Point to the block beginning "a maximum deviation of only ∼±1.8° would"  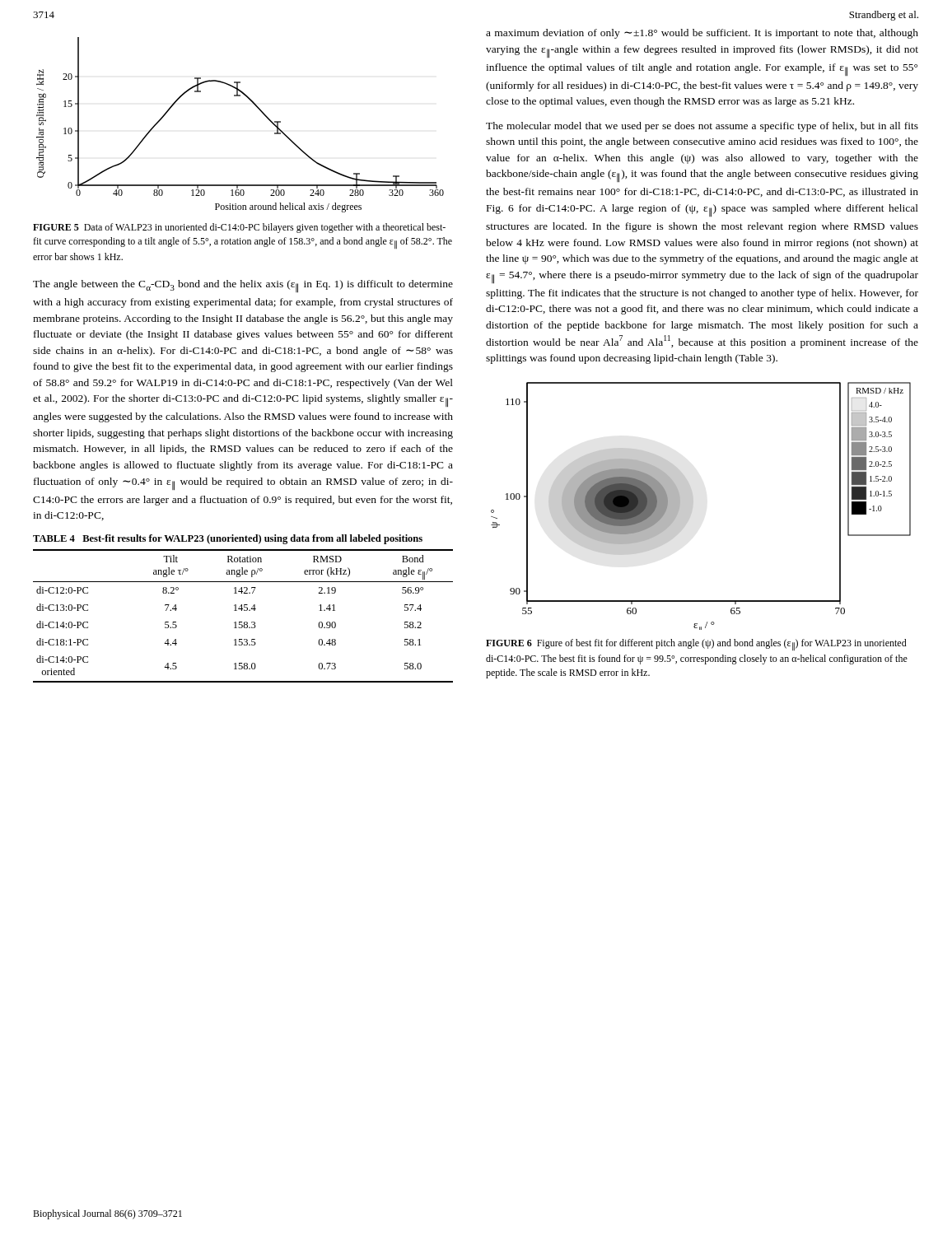[x=702, y=67]
